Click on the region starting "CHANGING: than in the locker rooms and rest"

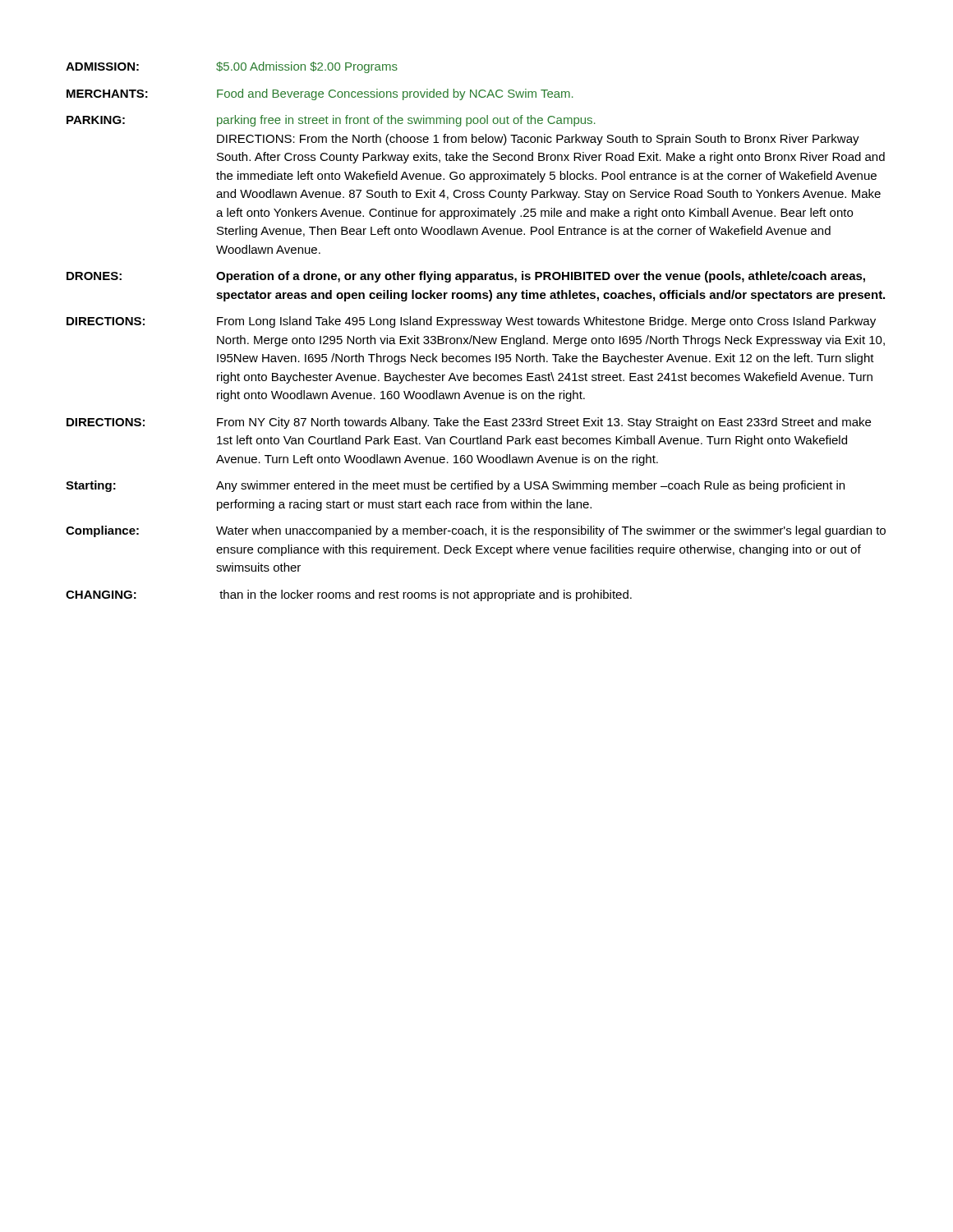pyautogui.click(x=476, y=594)
